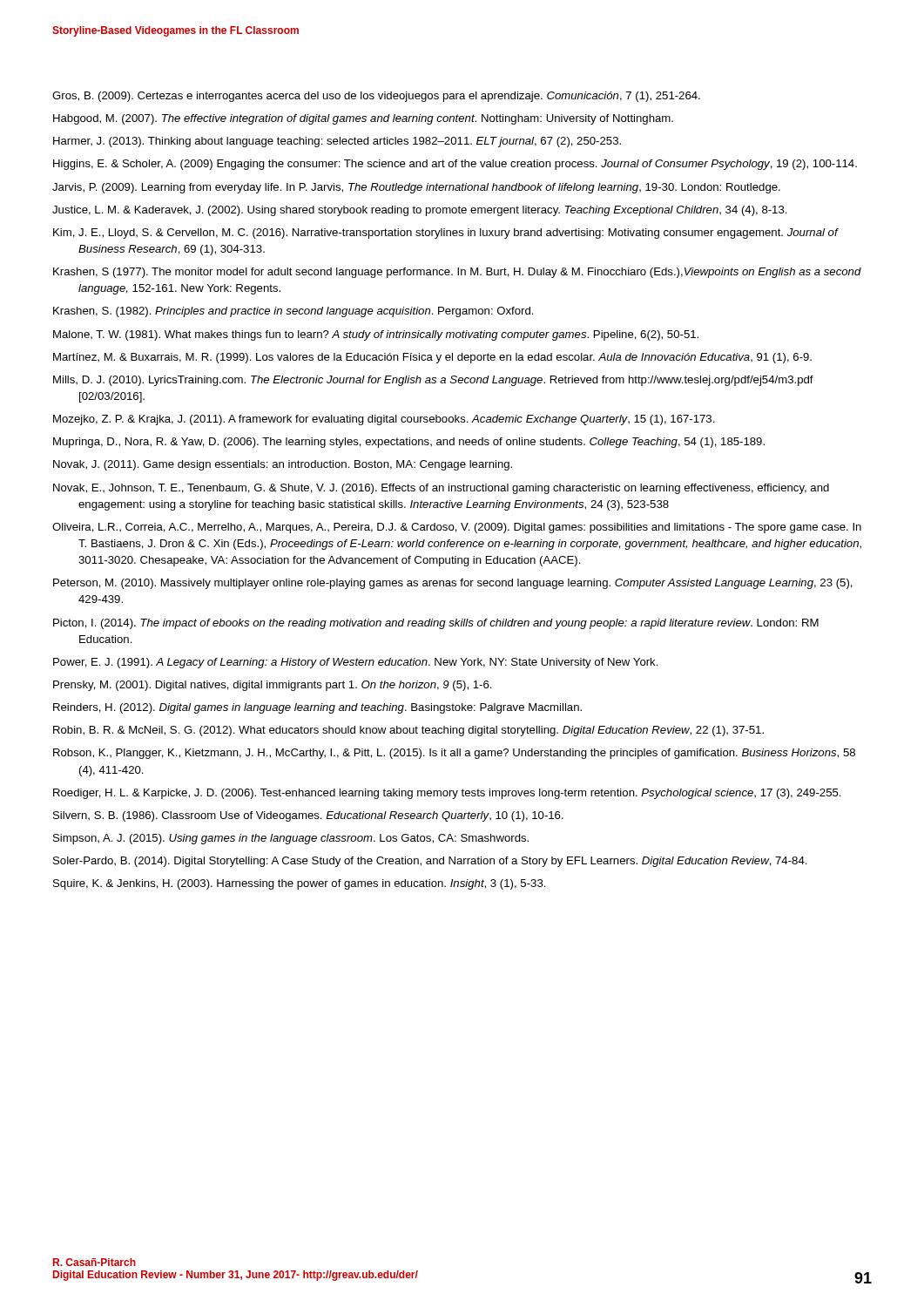Click on the list item containing "Soler-Pardo, B. (2014). Digital"

point(430,861)
